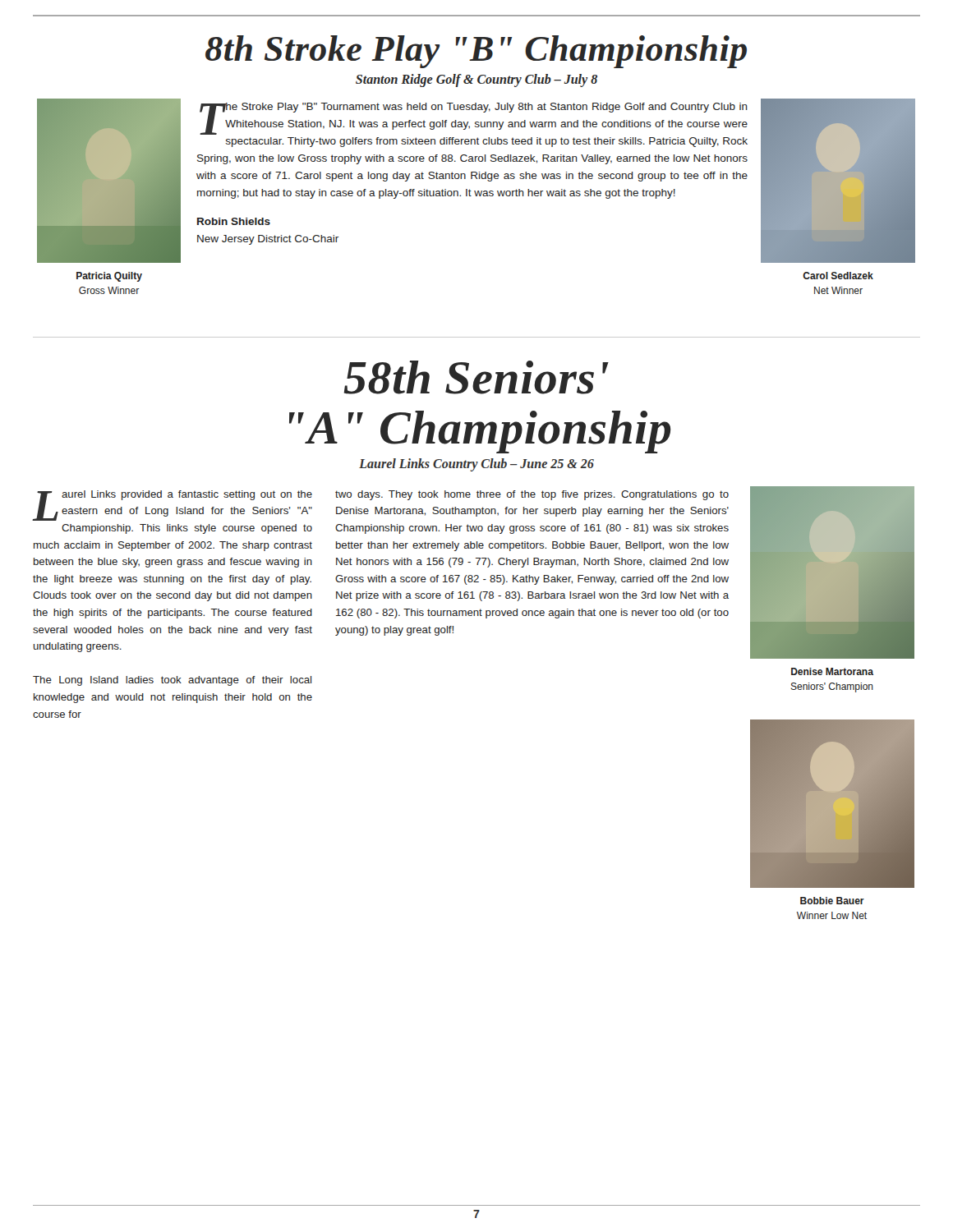Click the passage that begins "two days. They took home three of"
The image size is (953, 1232).
[x=532, y=562]
